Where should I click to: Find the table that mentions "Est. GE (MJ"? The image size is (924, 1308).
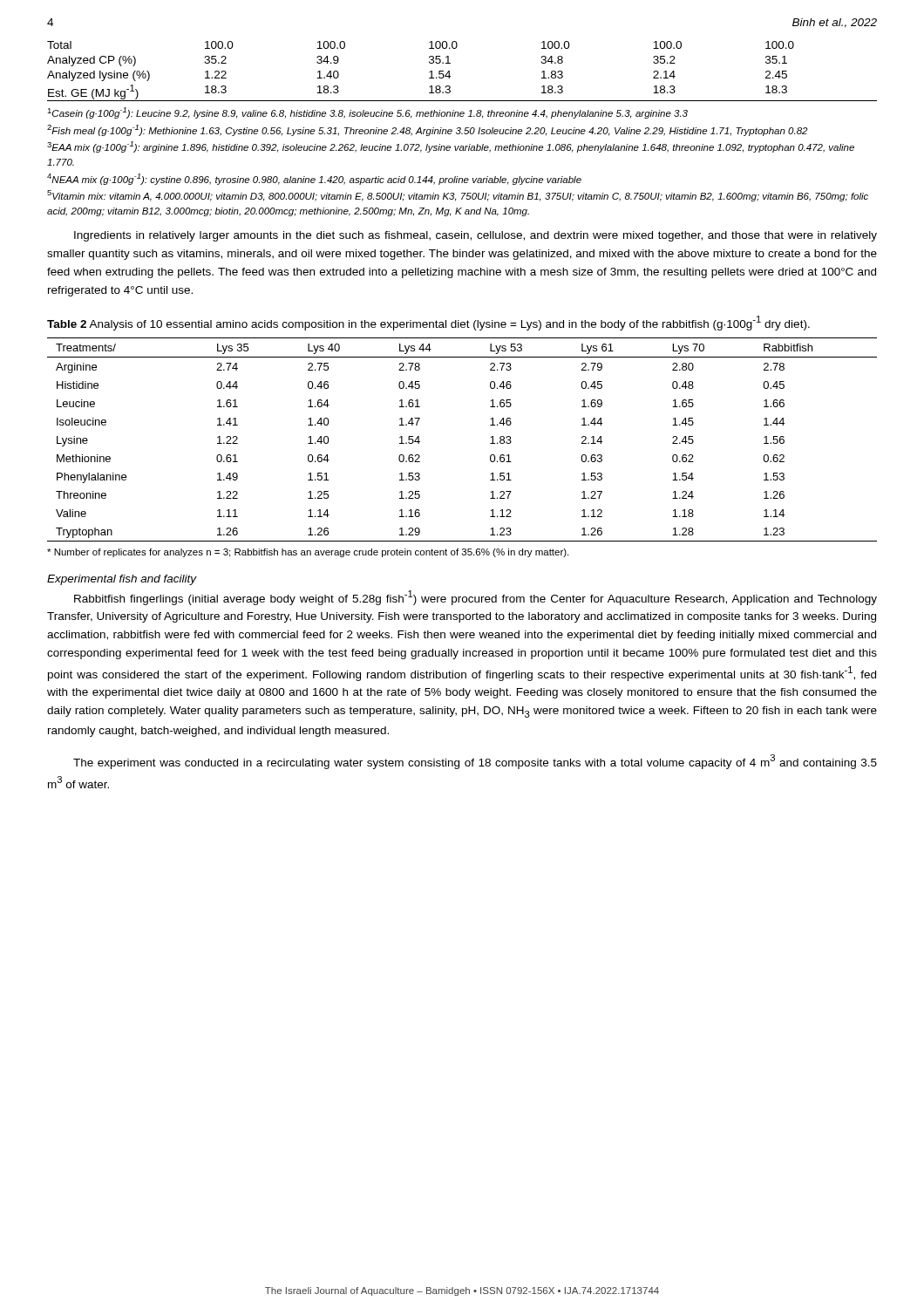[462, 69]
